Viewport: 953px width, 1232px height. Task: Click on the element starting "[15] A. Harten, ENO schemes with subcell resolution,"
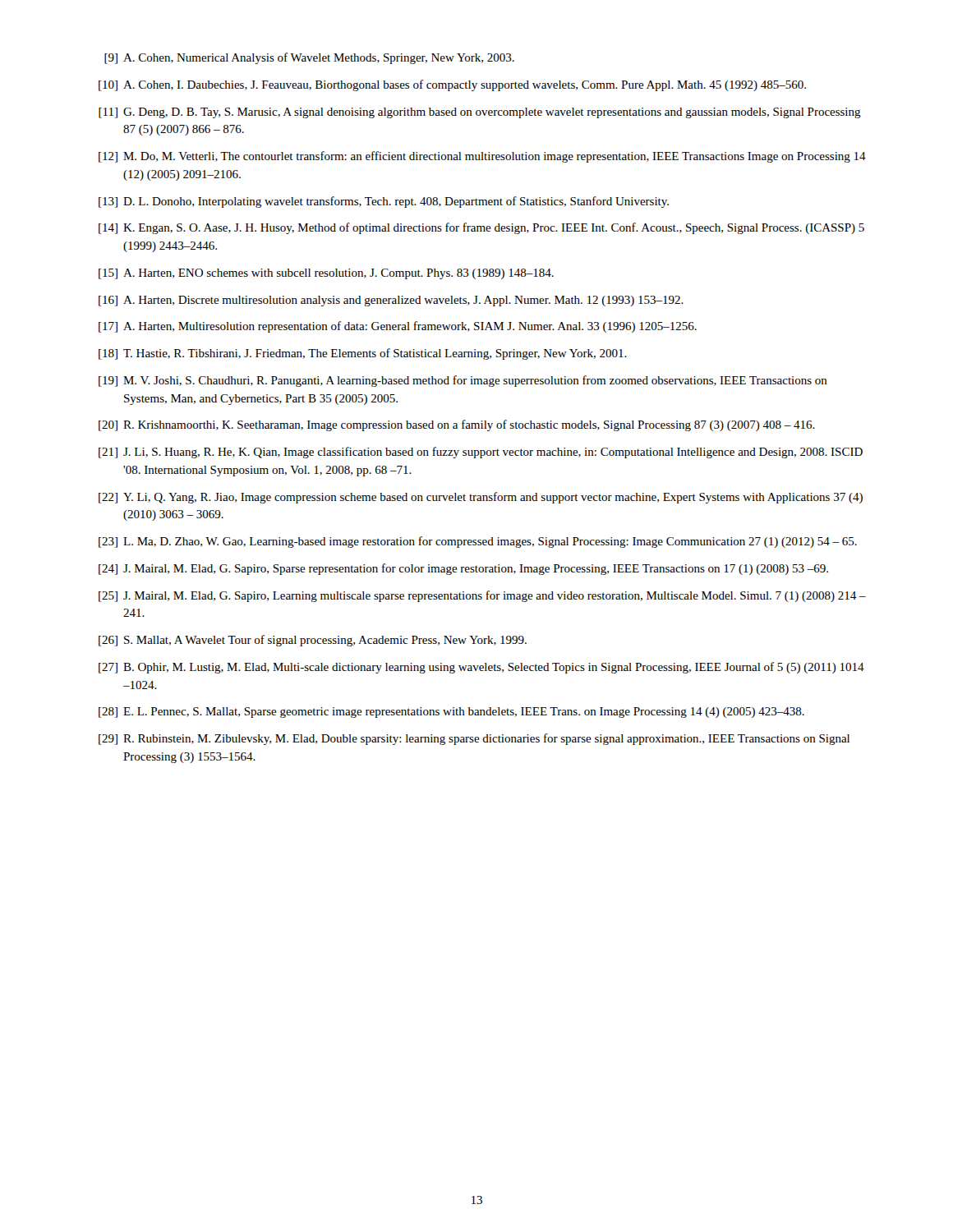coord(476,273)
